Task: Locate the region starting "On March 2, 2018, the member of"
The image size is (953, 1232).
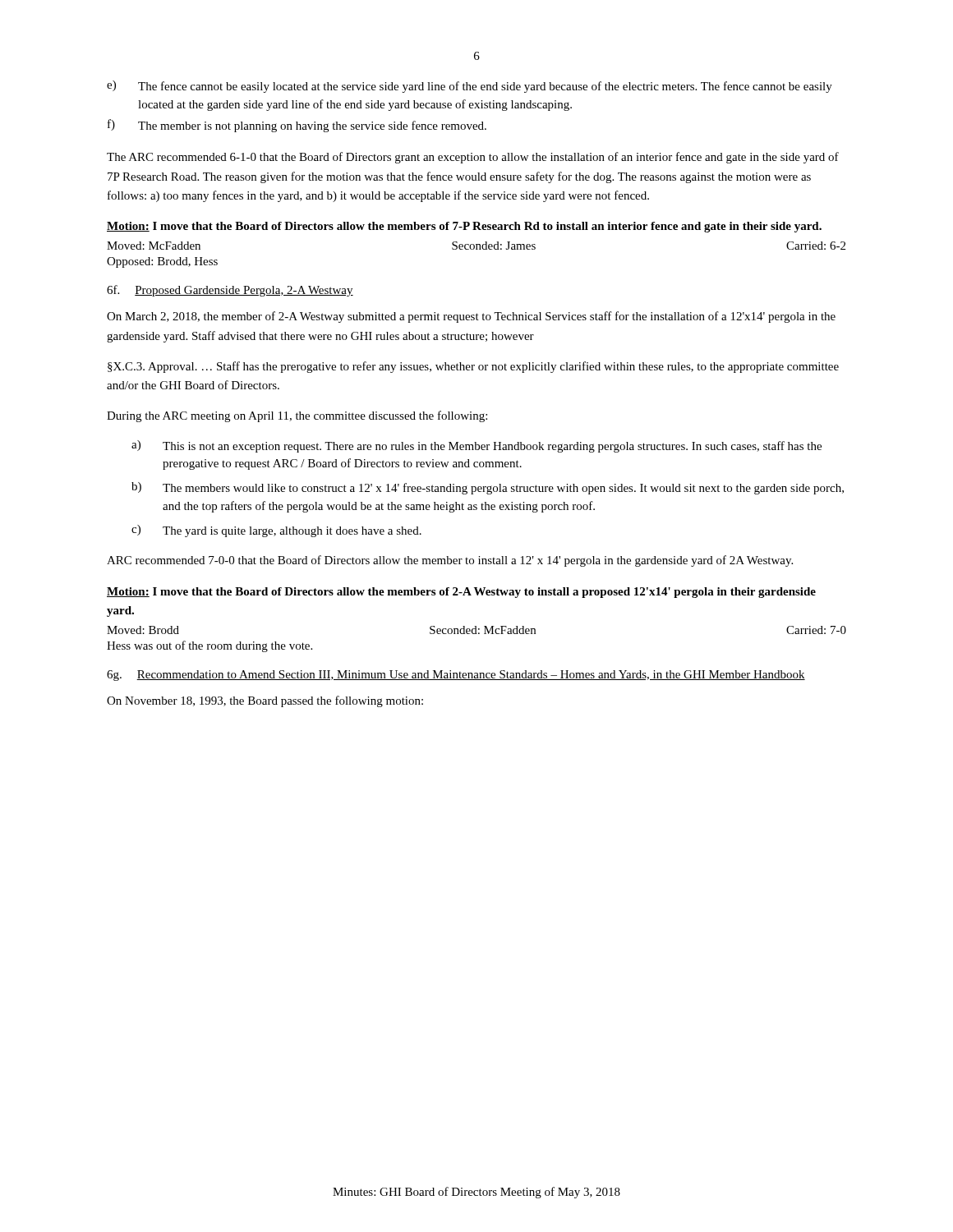Action: pos(471,326)
